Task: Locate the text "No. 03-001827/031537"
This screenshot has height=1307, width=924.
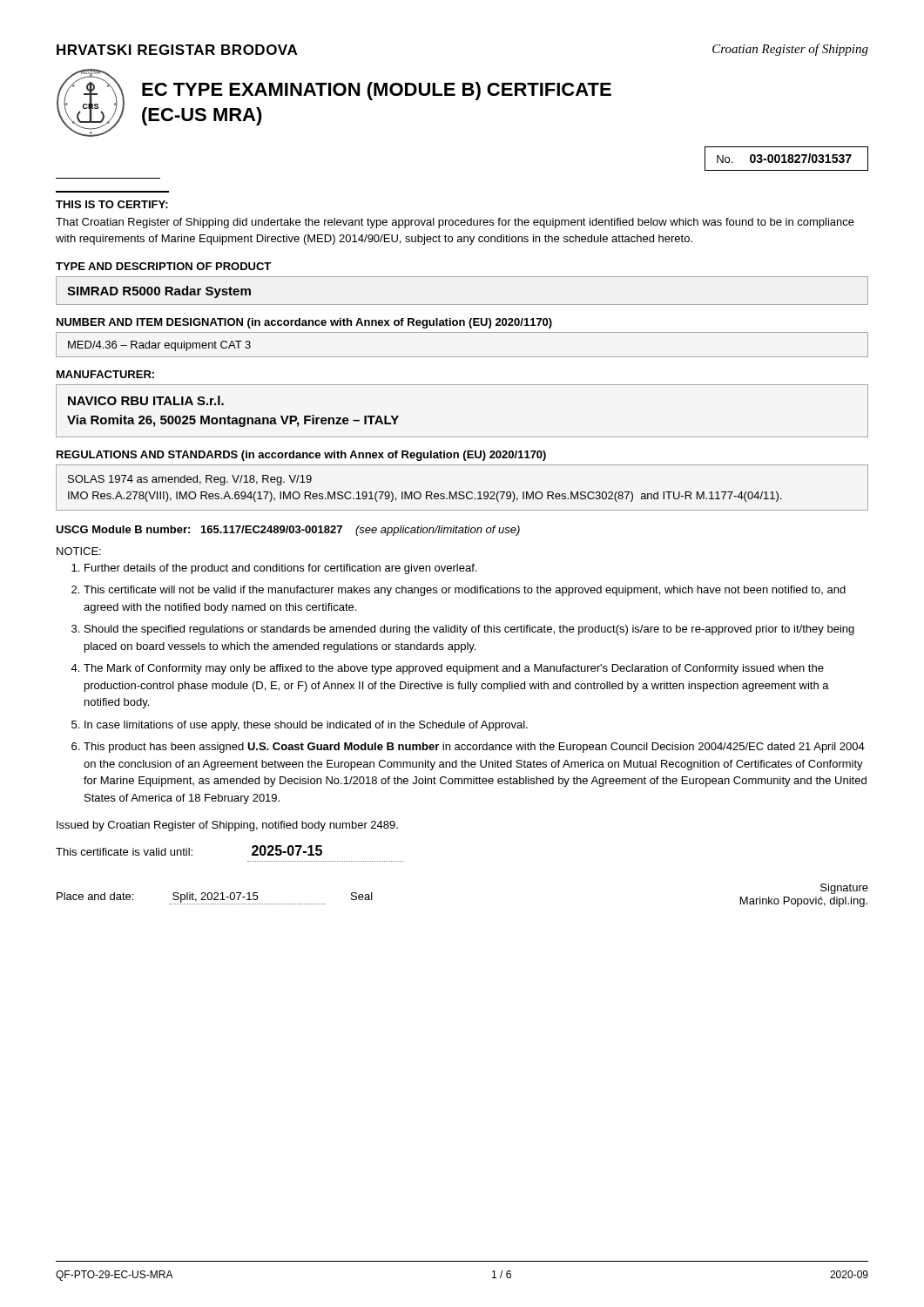Action: 784,159
